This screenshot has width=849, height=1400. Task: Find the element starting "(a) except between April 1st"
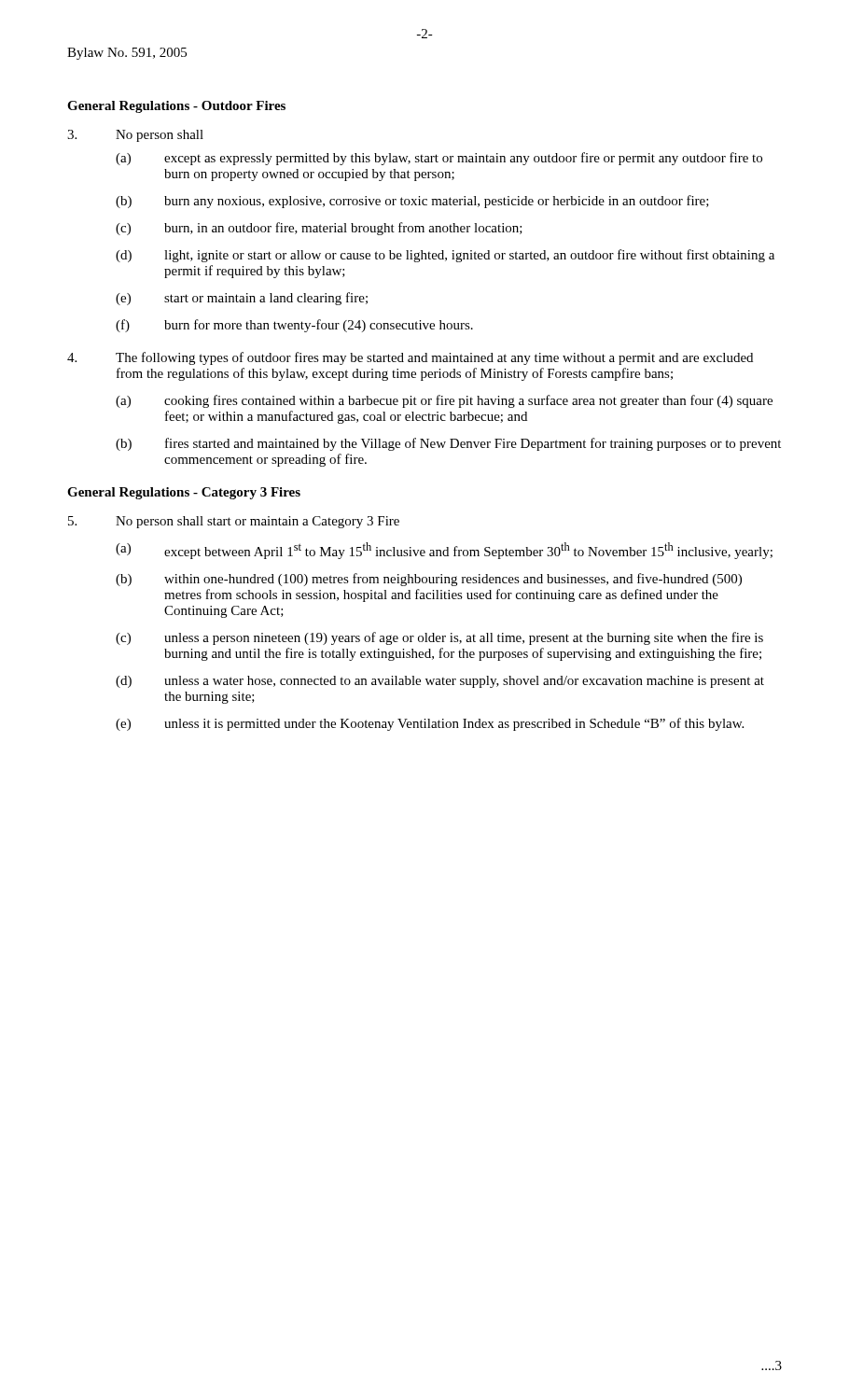click(449, 550)
